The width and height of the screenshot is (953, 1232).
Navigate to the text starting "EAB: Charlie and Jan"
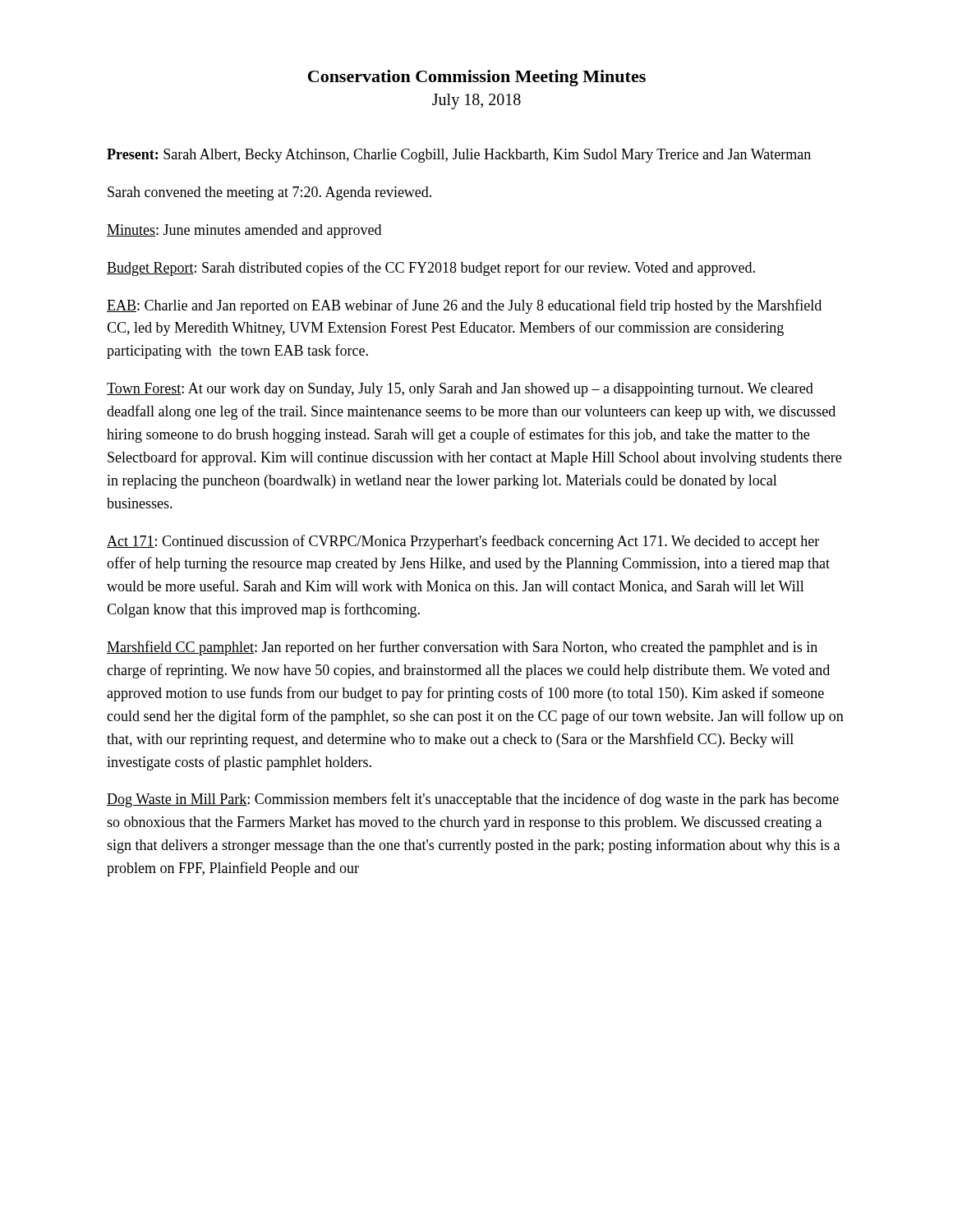(464, 328)
